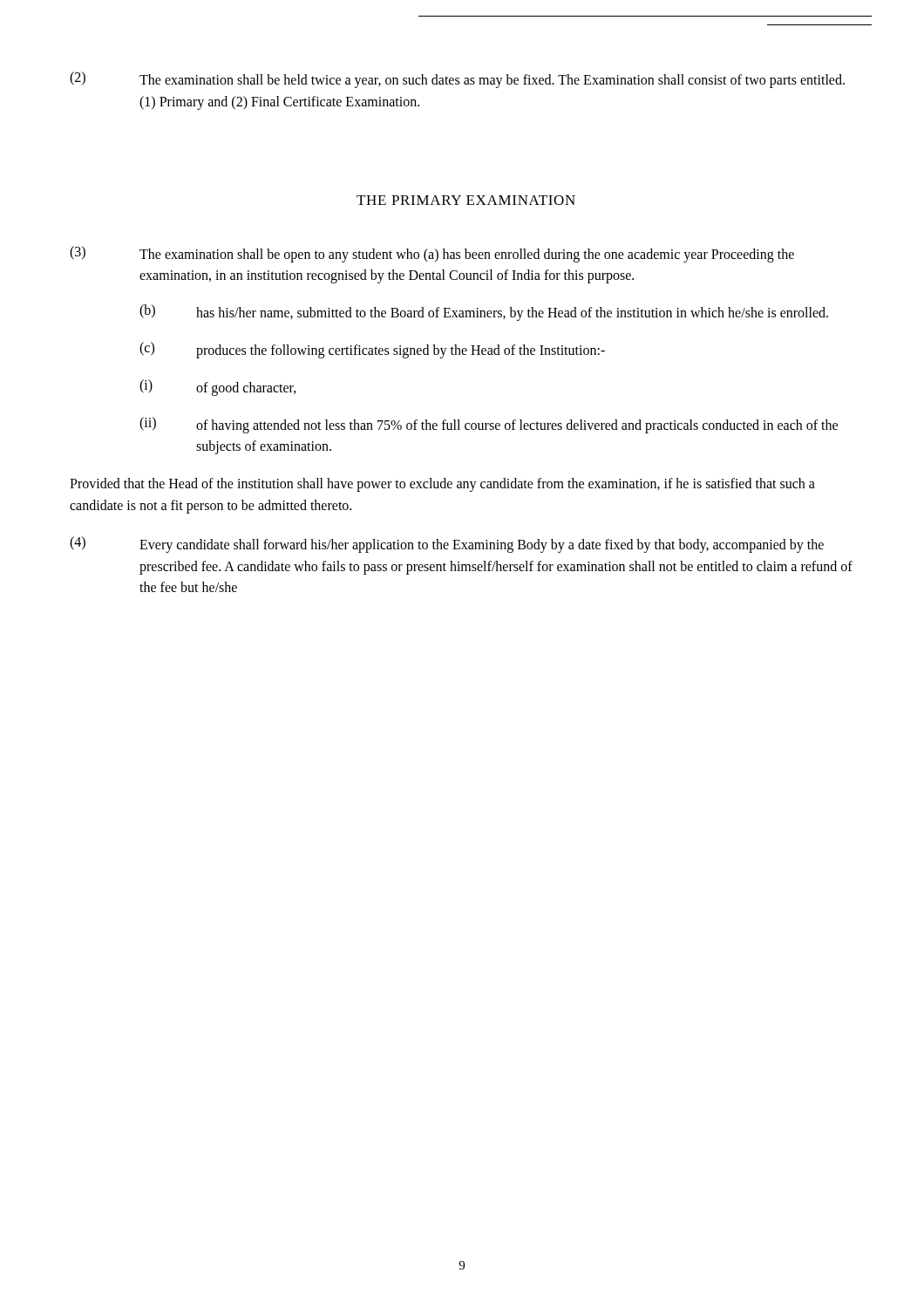Navigate to the passage starting "(b) has his/her name, submitted to the"
924x1308 pixels.
[501, 314]
